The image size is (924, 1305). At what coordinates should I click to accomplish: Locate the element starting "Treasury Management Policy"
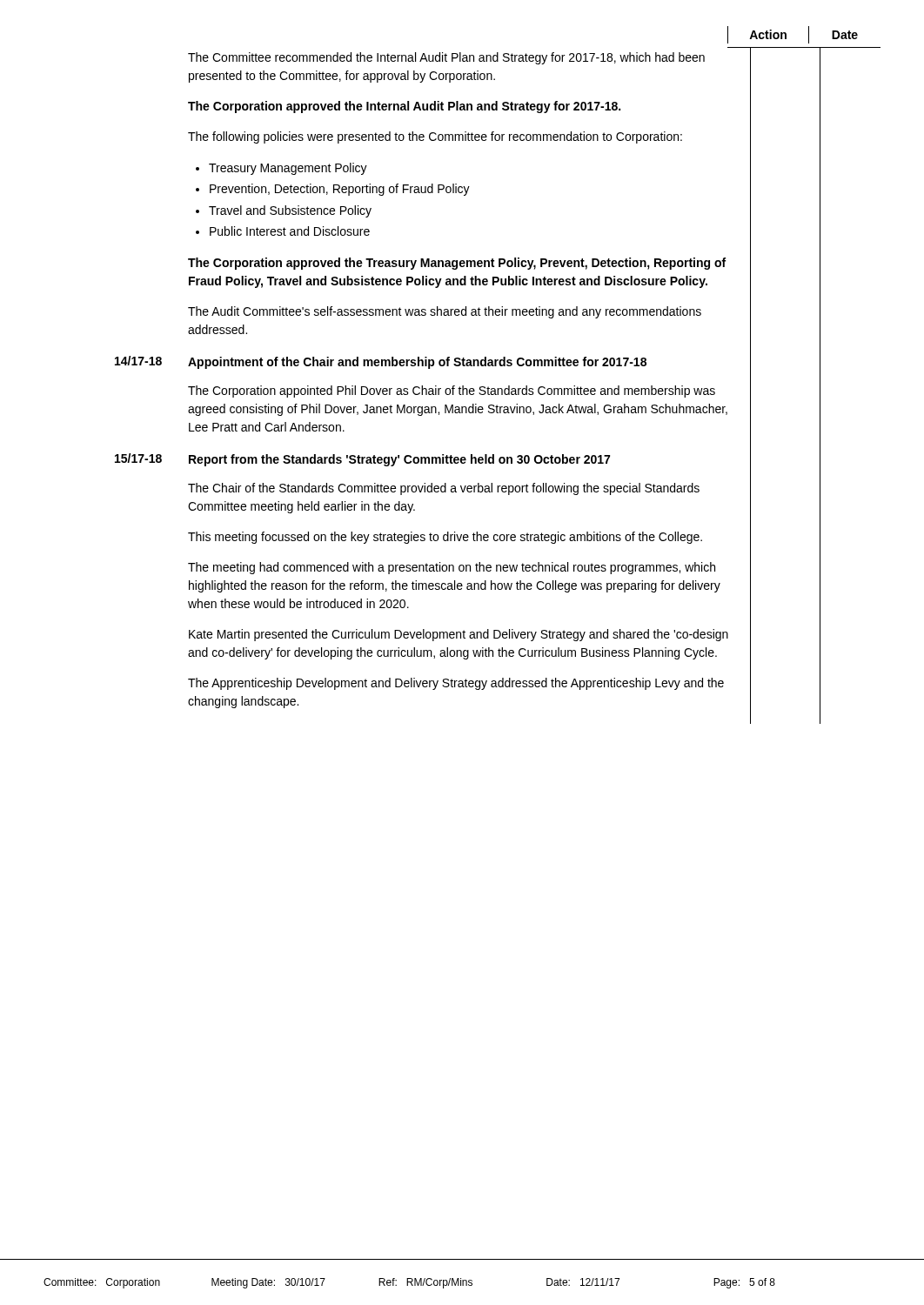(288, 168)
